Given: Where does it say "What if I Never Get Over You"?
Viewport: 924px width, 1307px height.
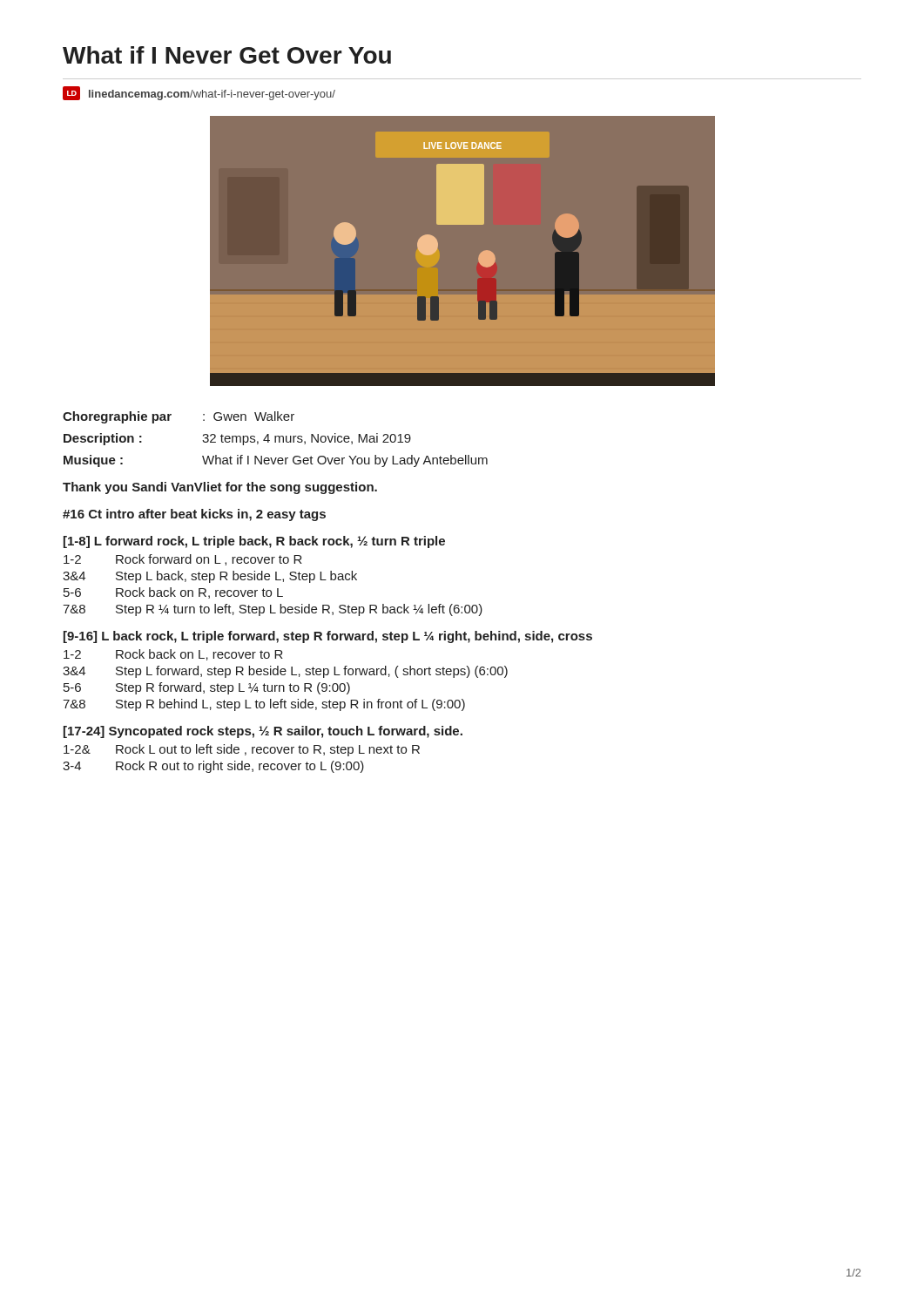Looking at the screenshot, I should 227,55.
